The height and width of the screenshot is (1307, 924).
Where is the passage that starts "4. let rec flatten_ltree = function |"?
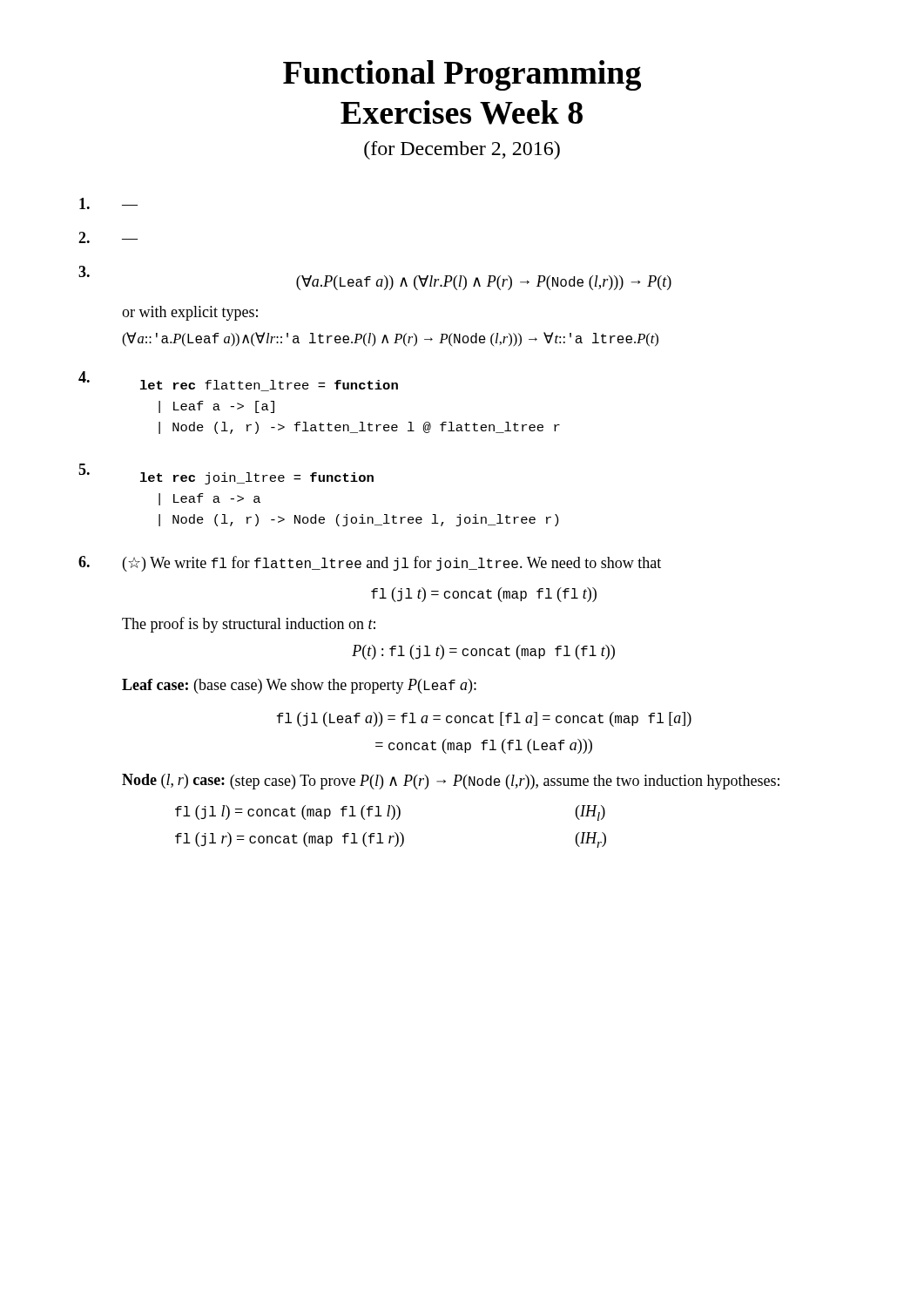238,381
